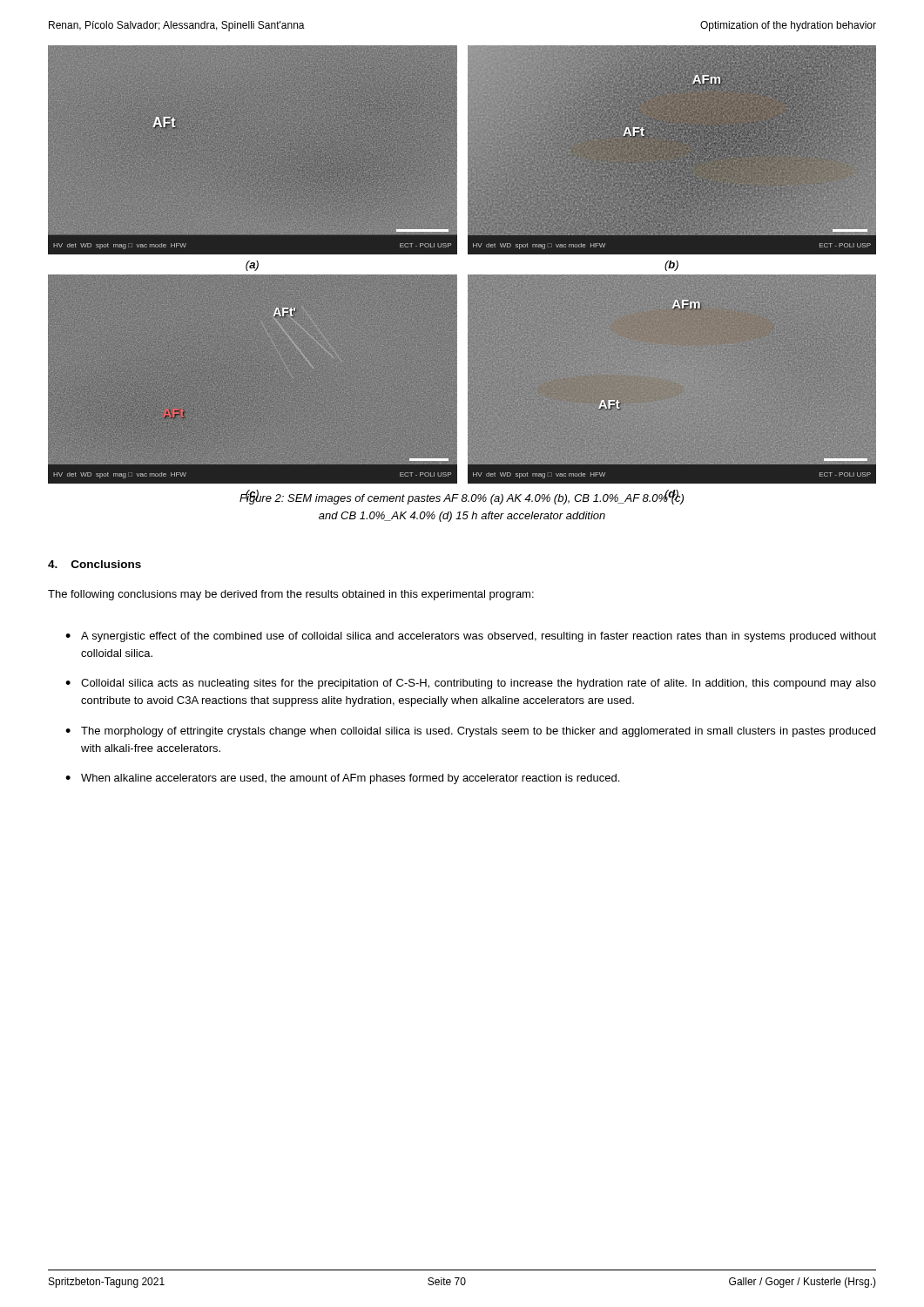Locate the list item that reads "• A synergistic effect"

(471, 645)
